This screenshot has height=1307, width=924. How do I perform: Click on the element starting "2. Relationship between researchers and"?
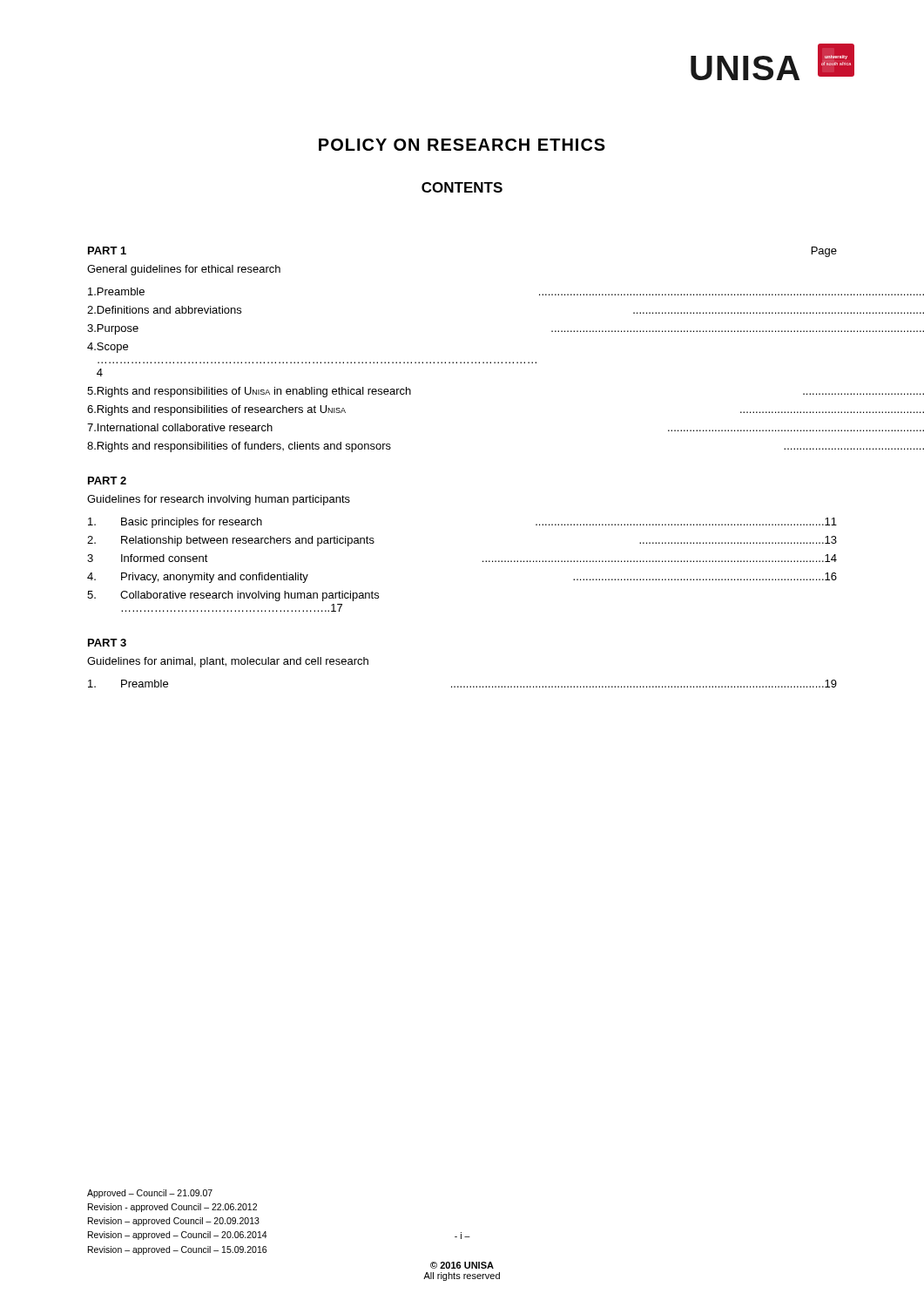pos(248,541)
